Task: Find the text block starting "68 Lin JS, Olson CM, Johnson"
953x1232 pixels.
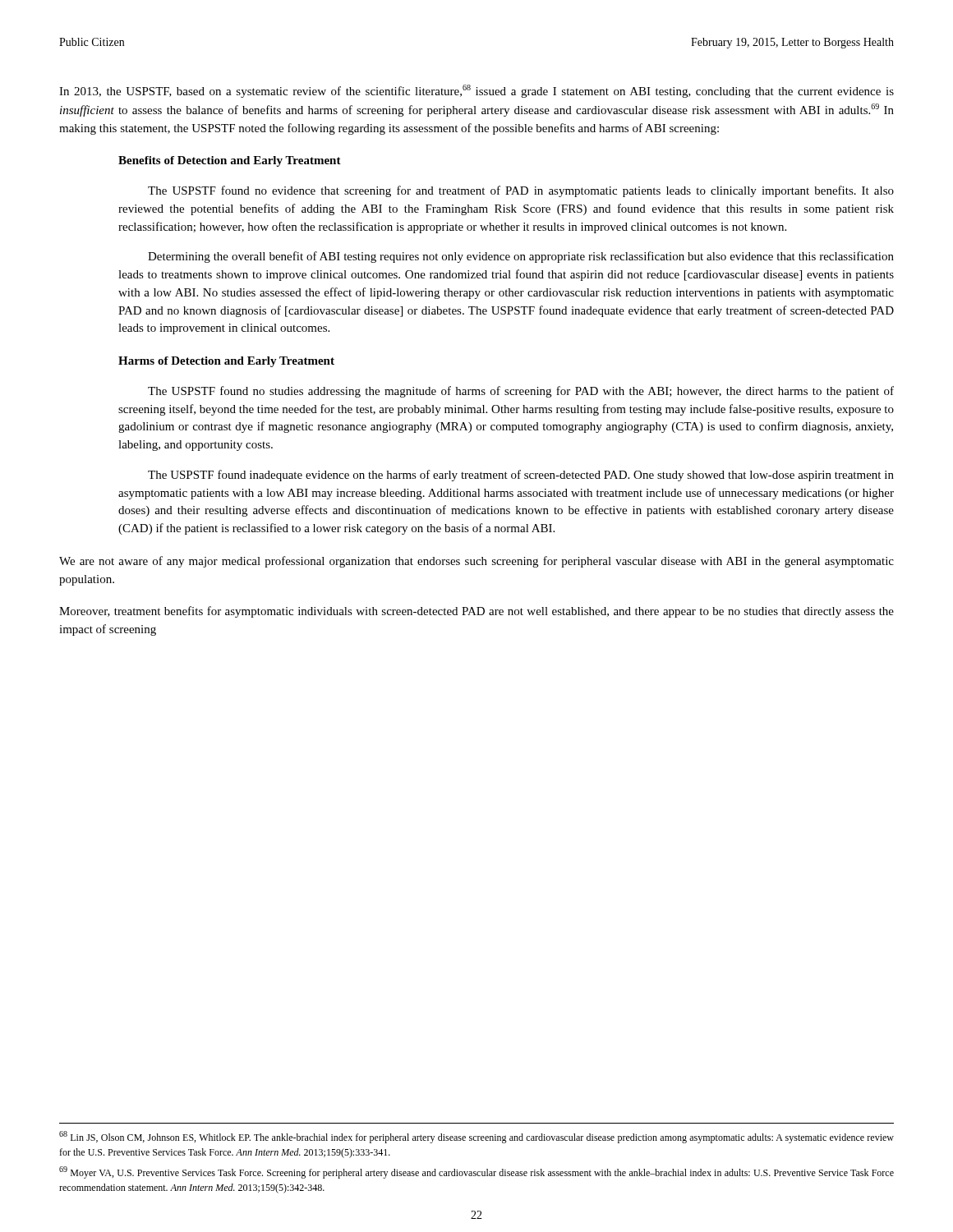Action: (x=476, y=1144)
